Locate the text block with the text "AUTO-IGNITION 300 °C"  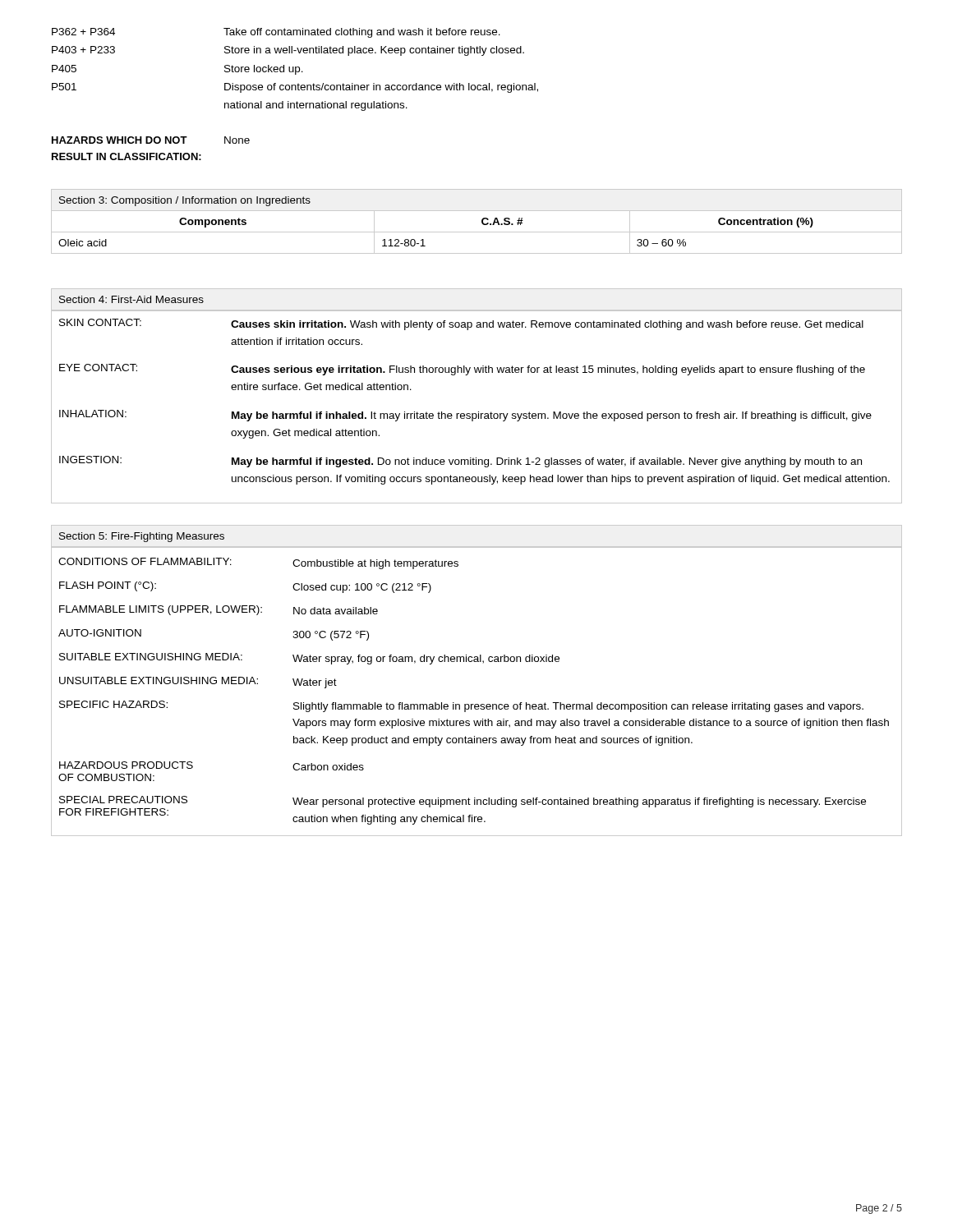coord(99,635)
